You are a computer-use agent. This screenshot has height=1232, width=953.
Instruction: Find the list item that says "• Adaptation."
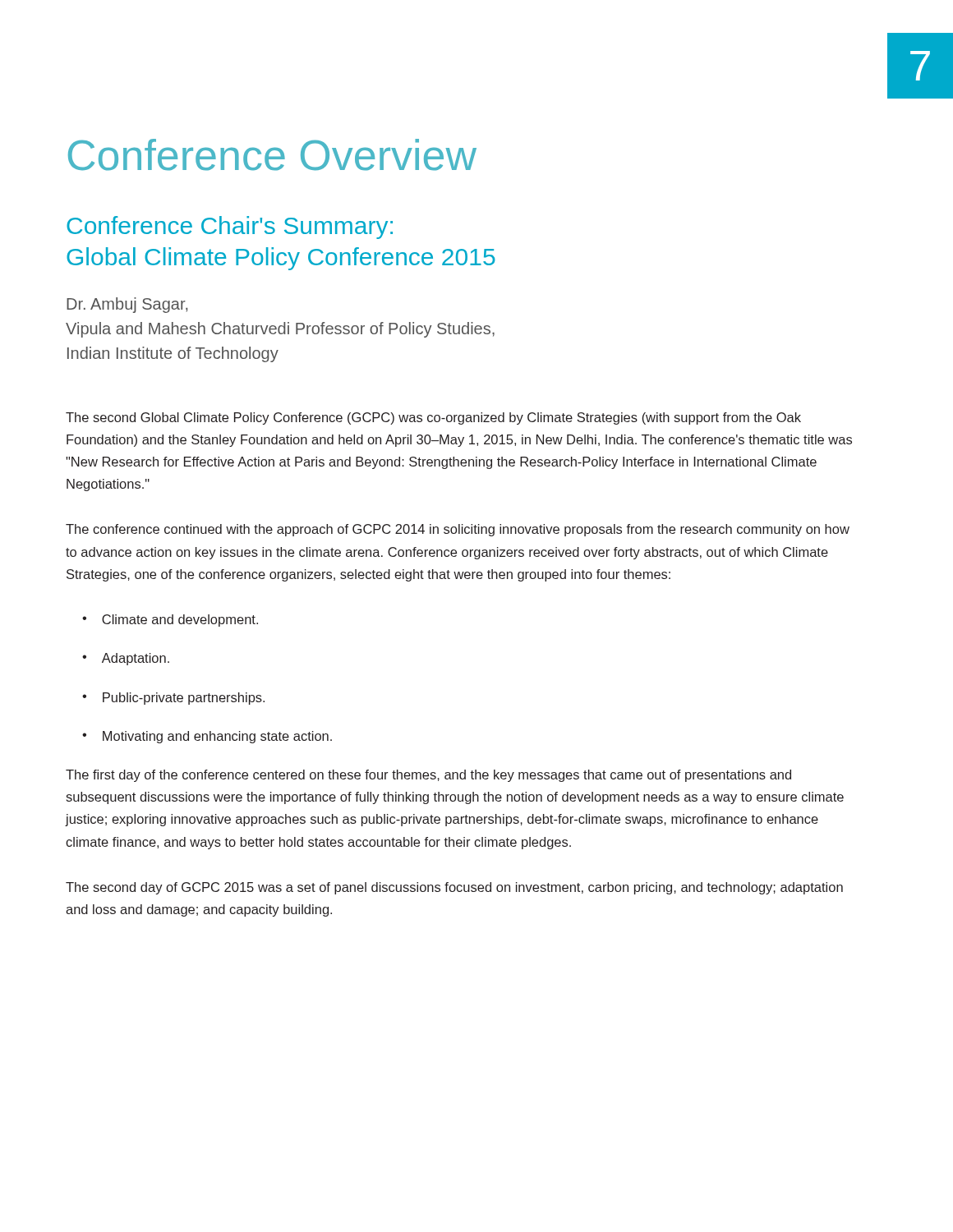tap(126, 659)
